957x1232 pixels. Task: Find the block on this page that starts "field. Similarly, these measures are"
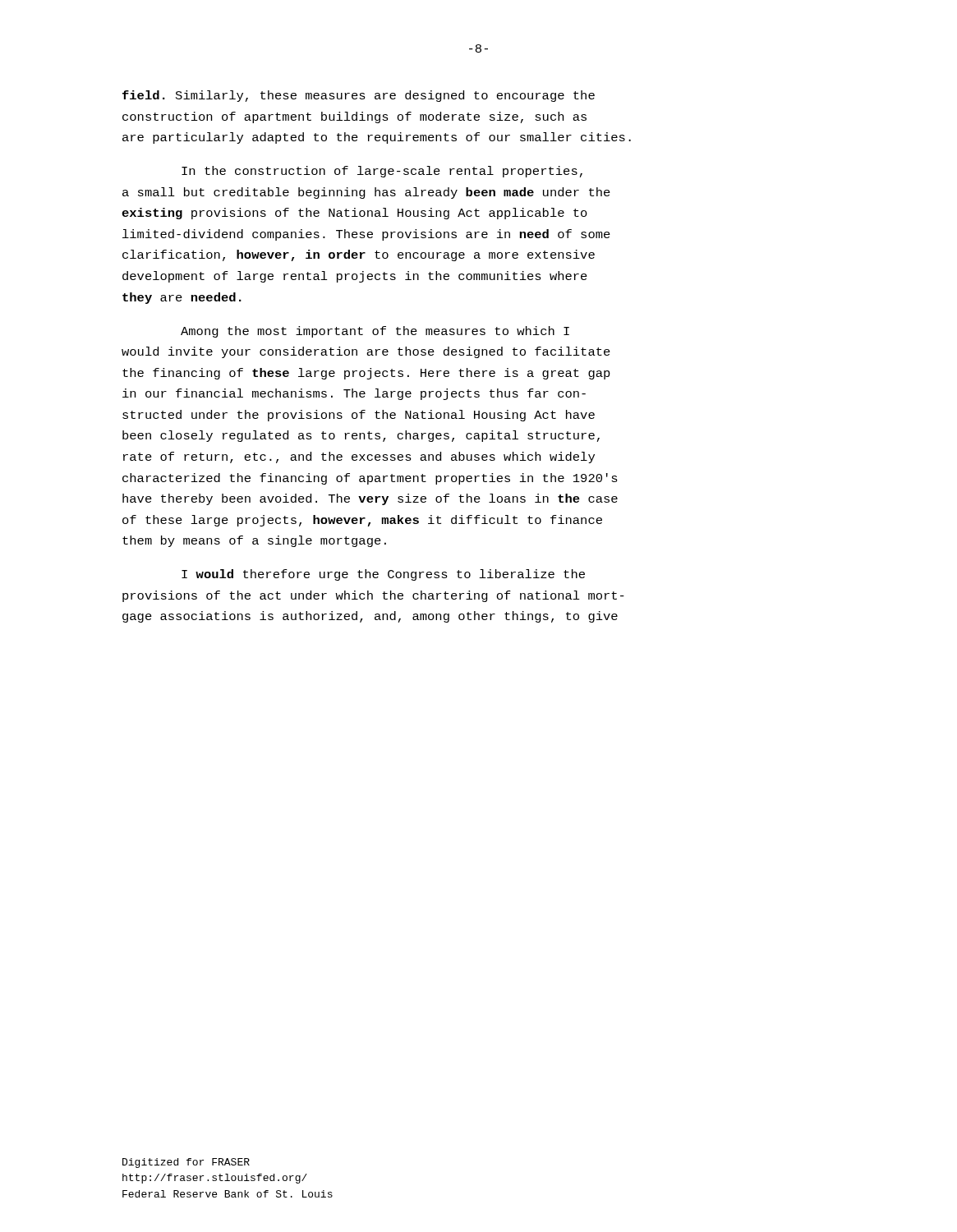[378, 117]
